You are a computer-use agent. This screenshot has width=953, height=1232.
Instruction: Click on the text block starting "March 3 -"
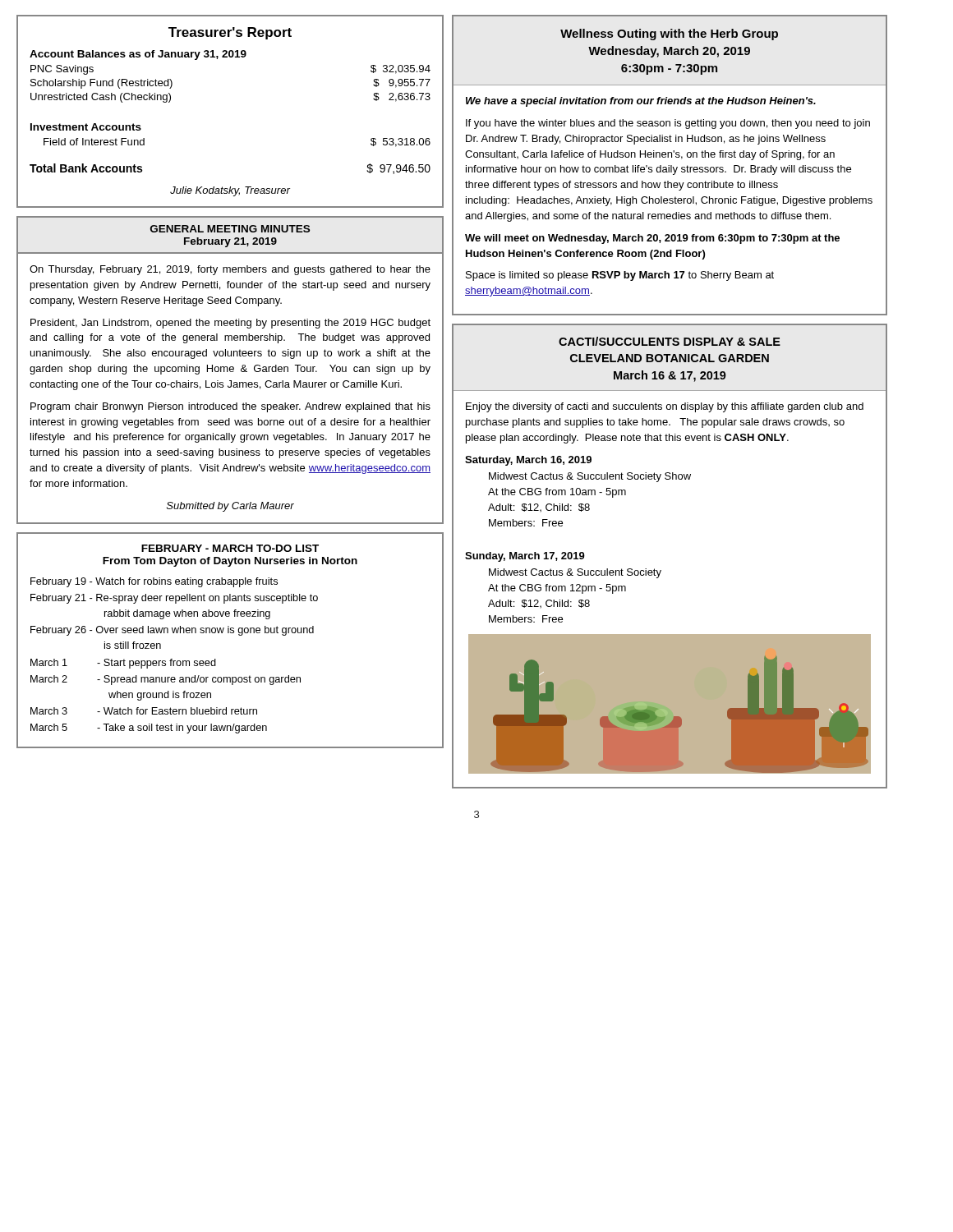coord(230,711)
